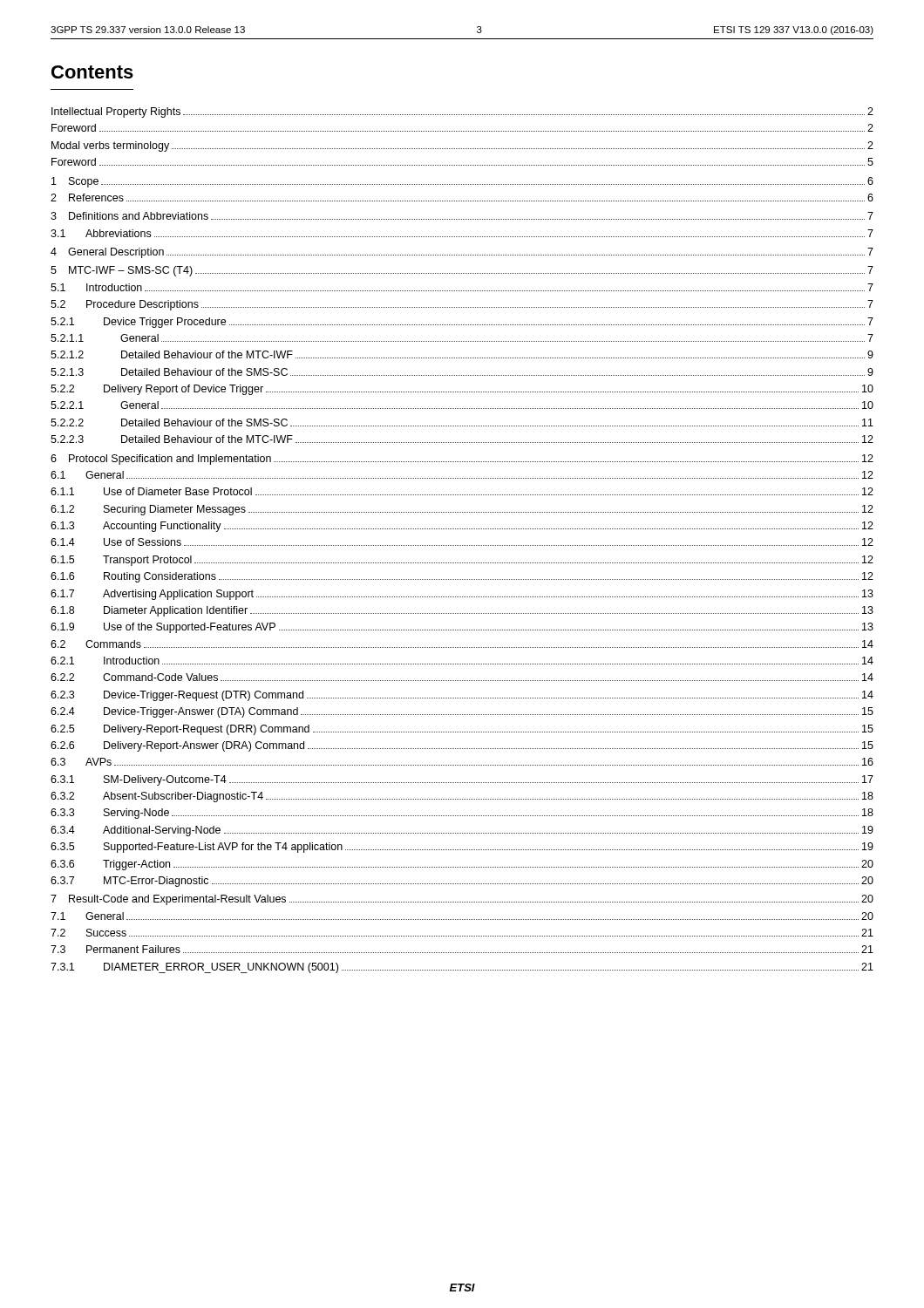Locate the list item that reads "Modal verbs terminology 2"
This screenshot has height=1308, width=924.
(x=462, y=146)
